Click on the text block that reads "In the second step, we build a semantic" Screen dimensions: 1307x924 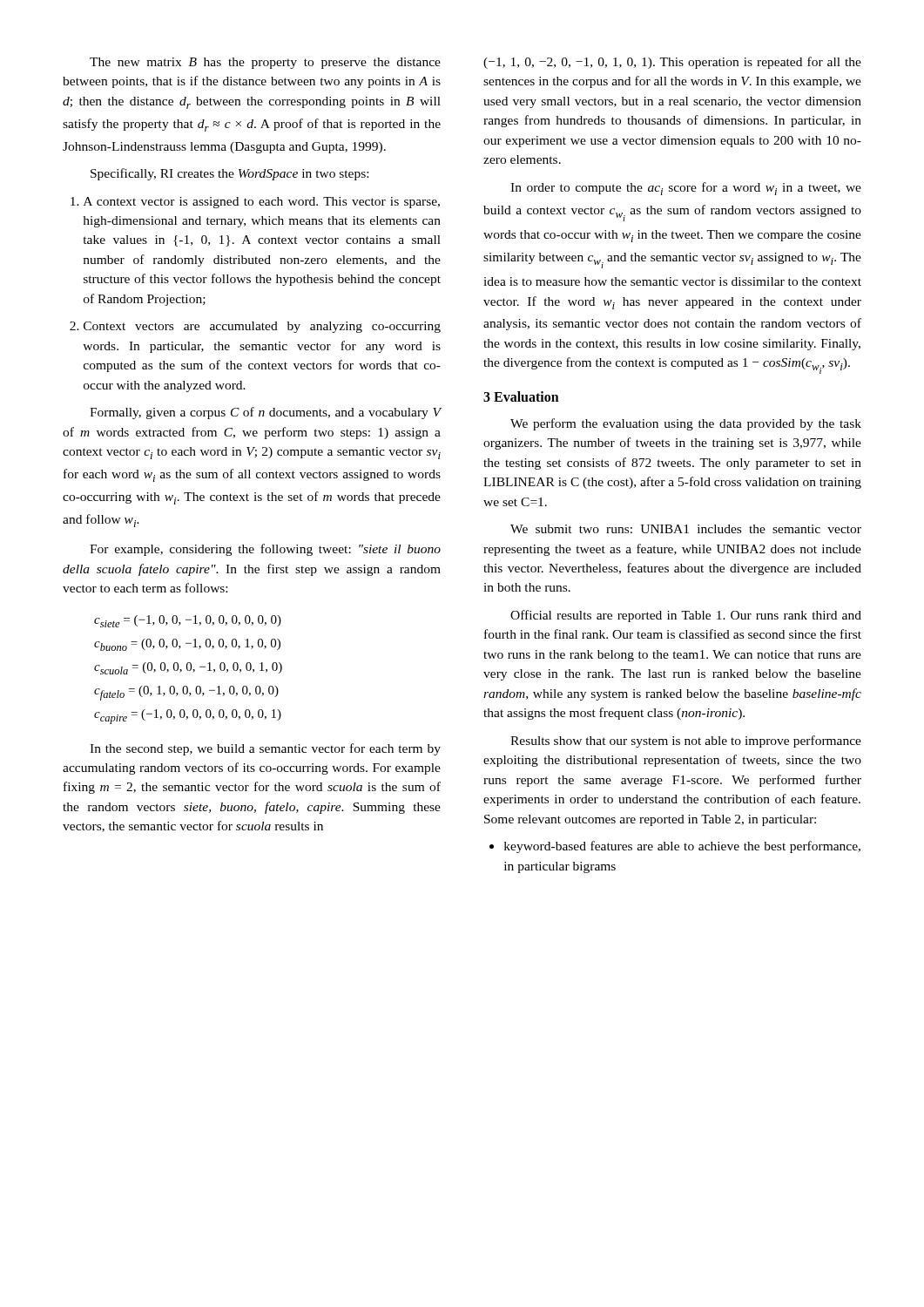[252, 787]
